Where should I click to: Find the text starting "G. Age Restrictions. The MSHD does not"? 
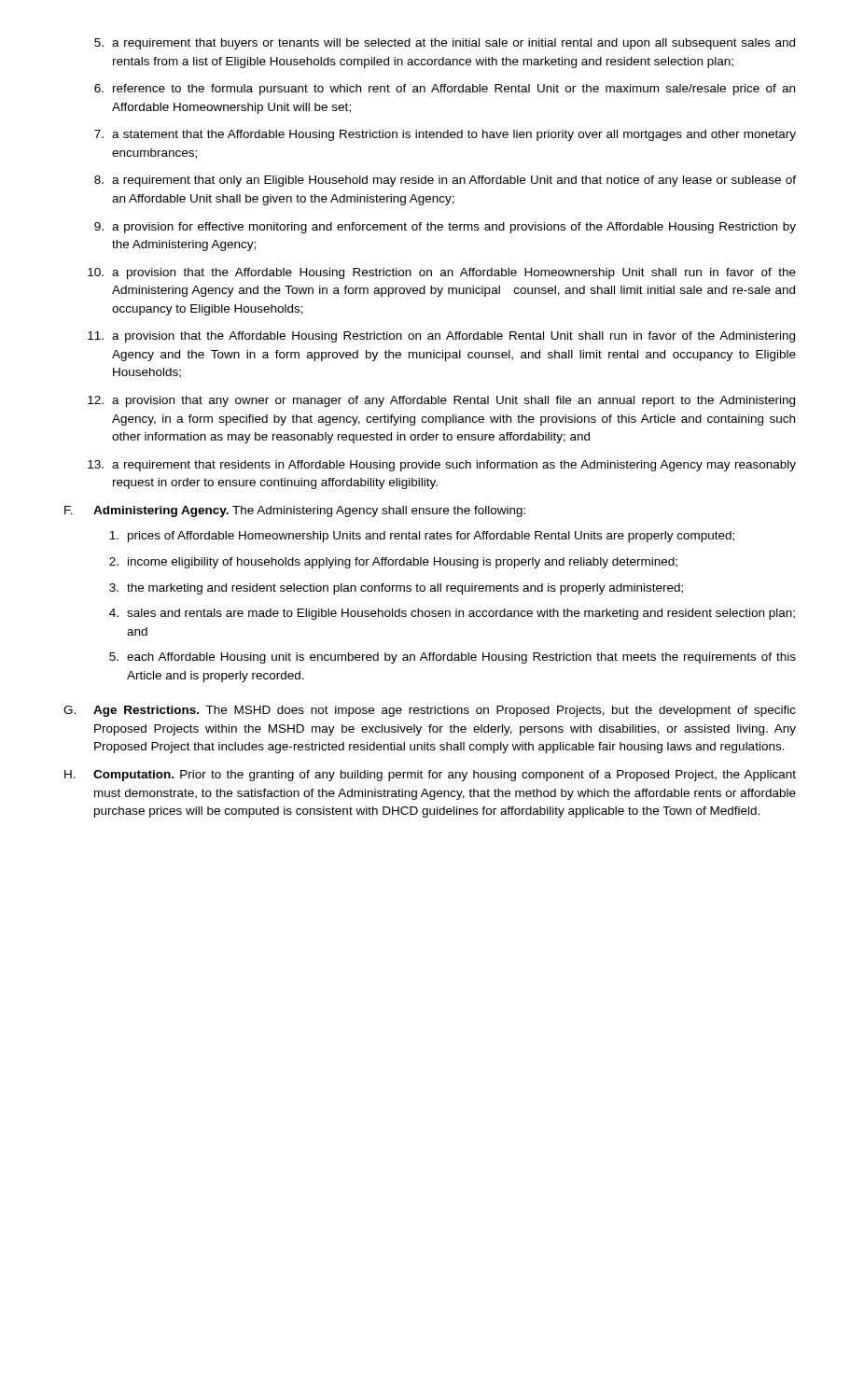point(430,729)
